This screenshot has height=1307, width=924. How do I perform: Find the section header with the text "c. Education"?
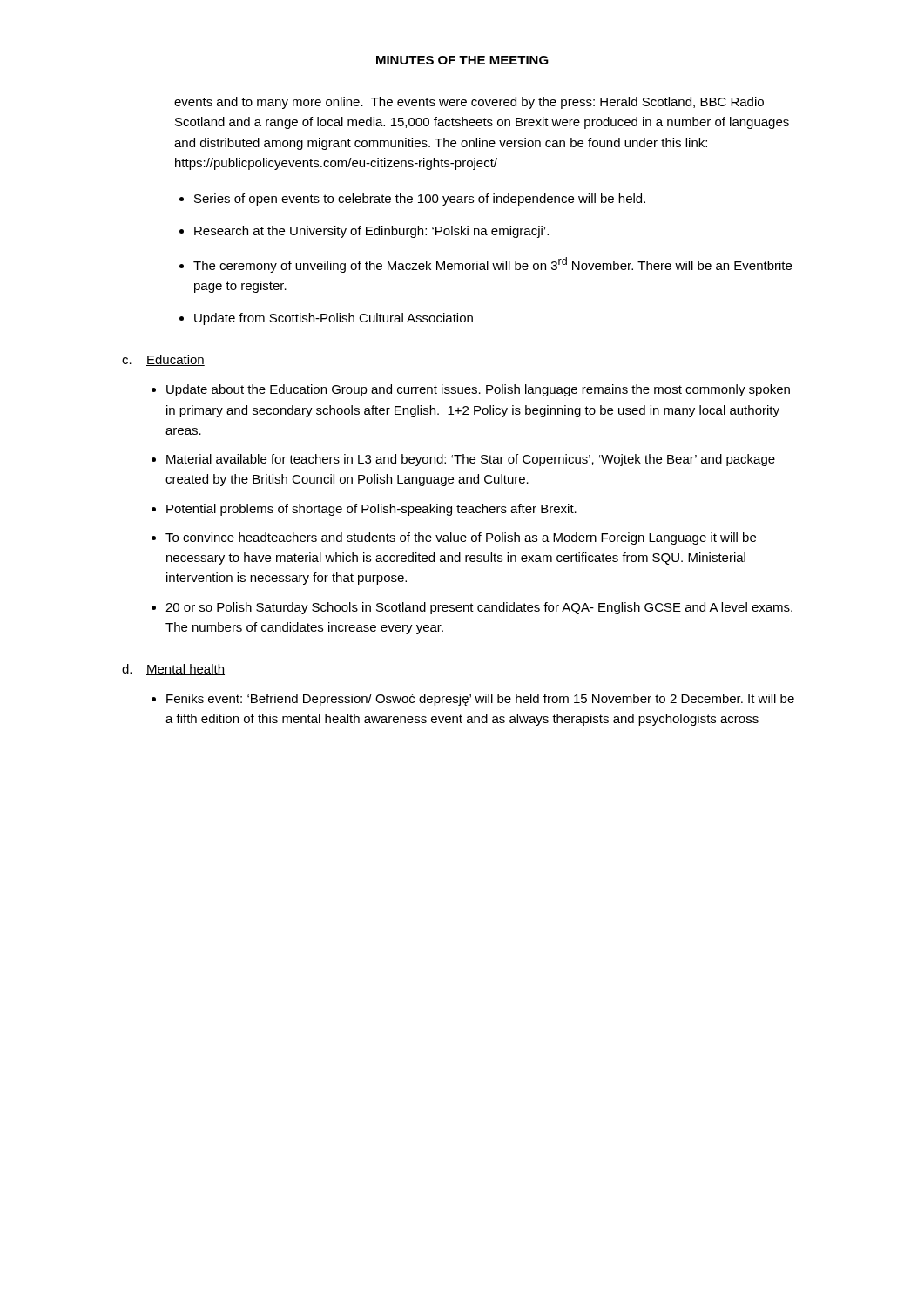coord(163,360)
